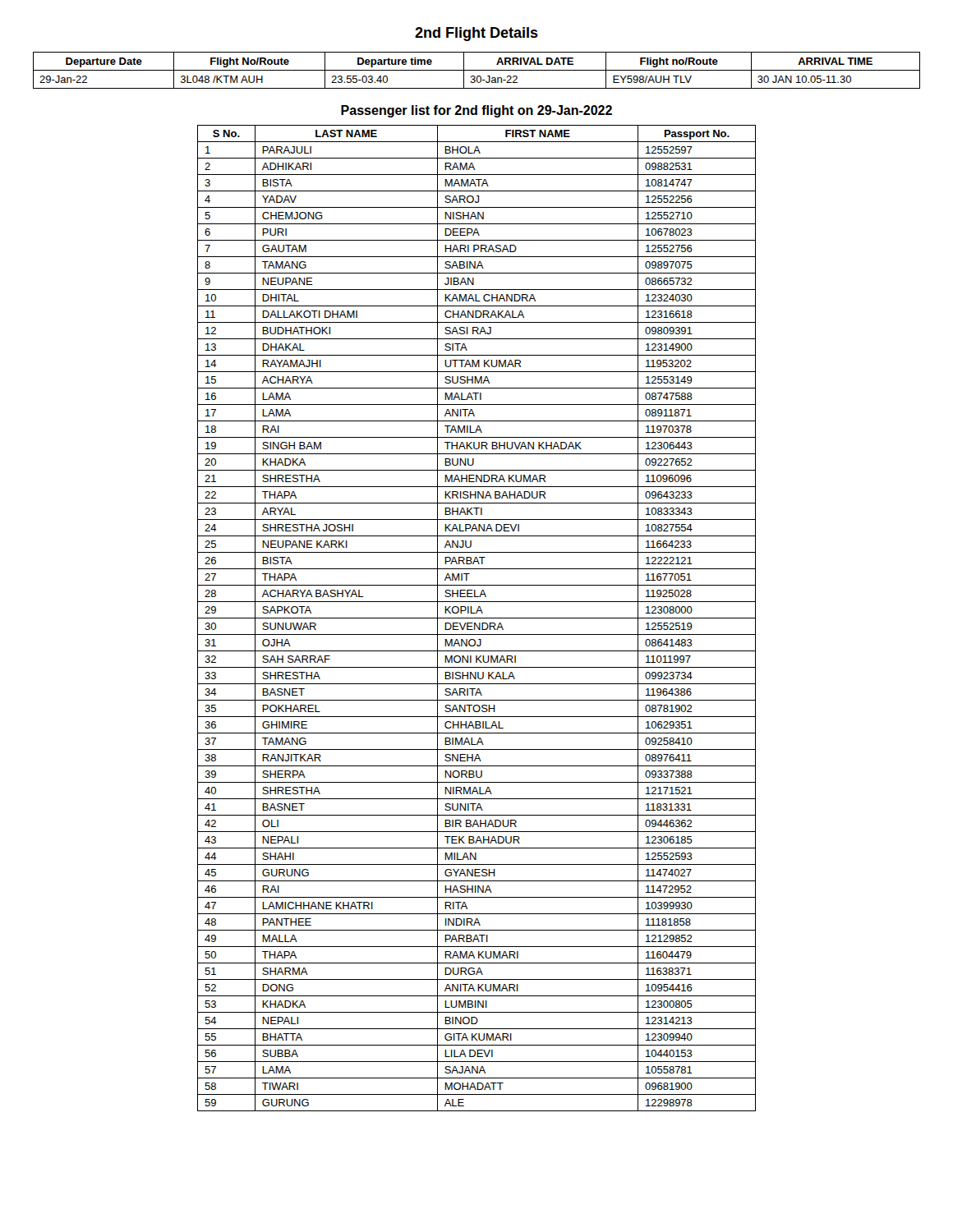
Task: Find the table that mentions "ARRIVAL TIME"
Action: pyautogui.click(x=476, y=70)
